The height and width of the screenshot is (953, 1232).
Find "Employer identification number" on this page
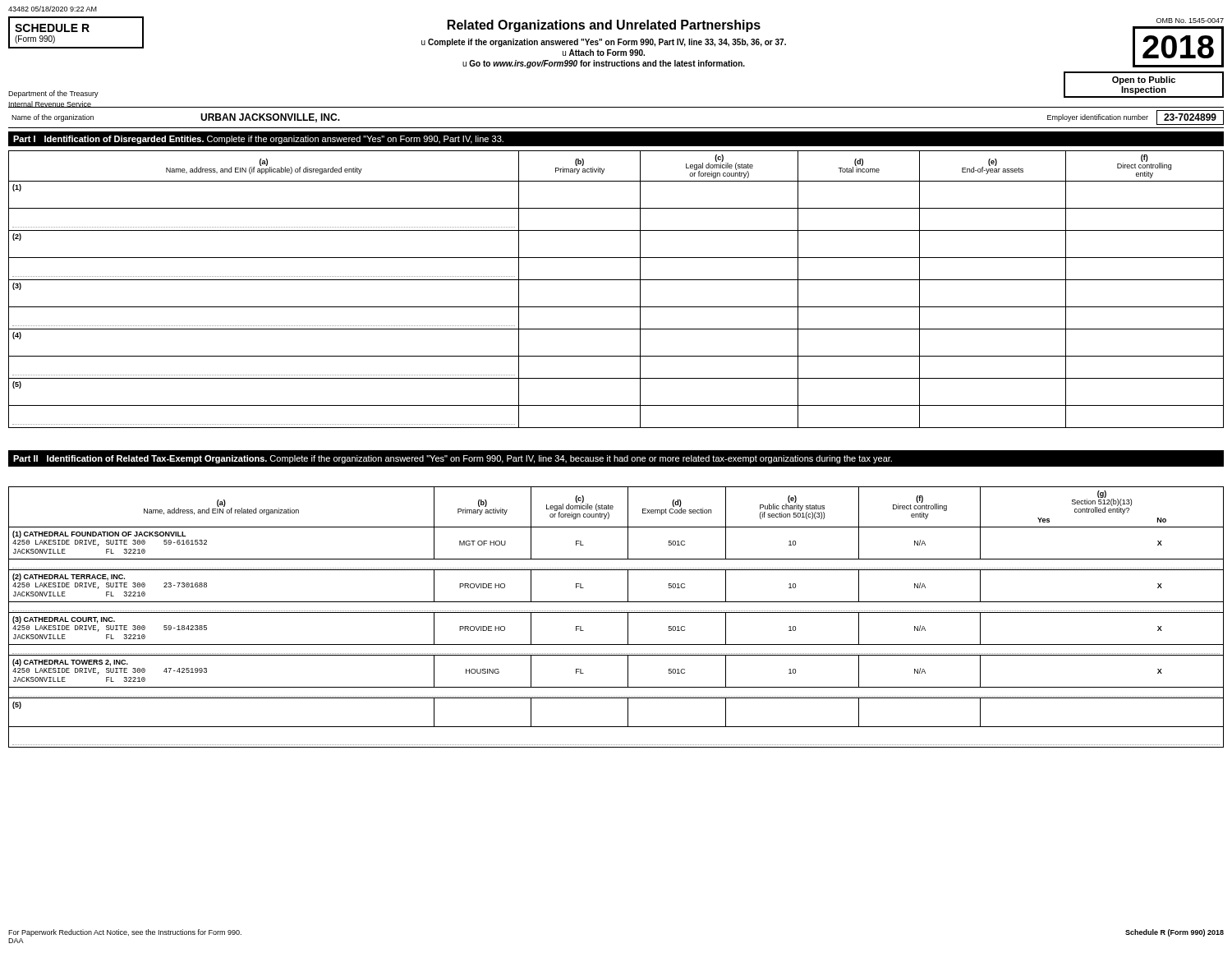pos(1097,118)
